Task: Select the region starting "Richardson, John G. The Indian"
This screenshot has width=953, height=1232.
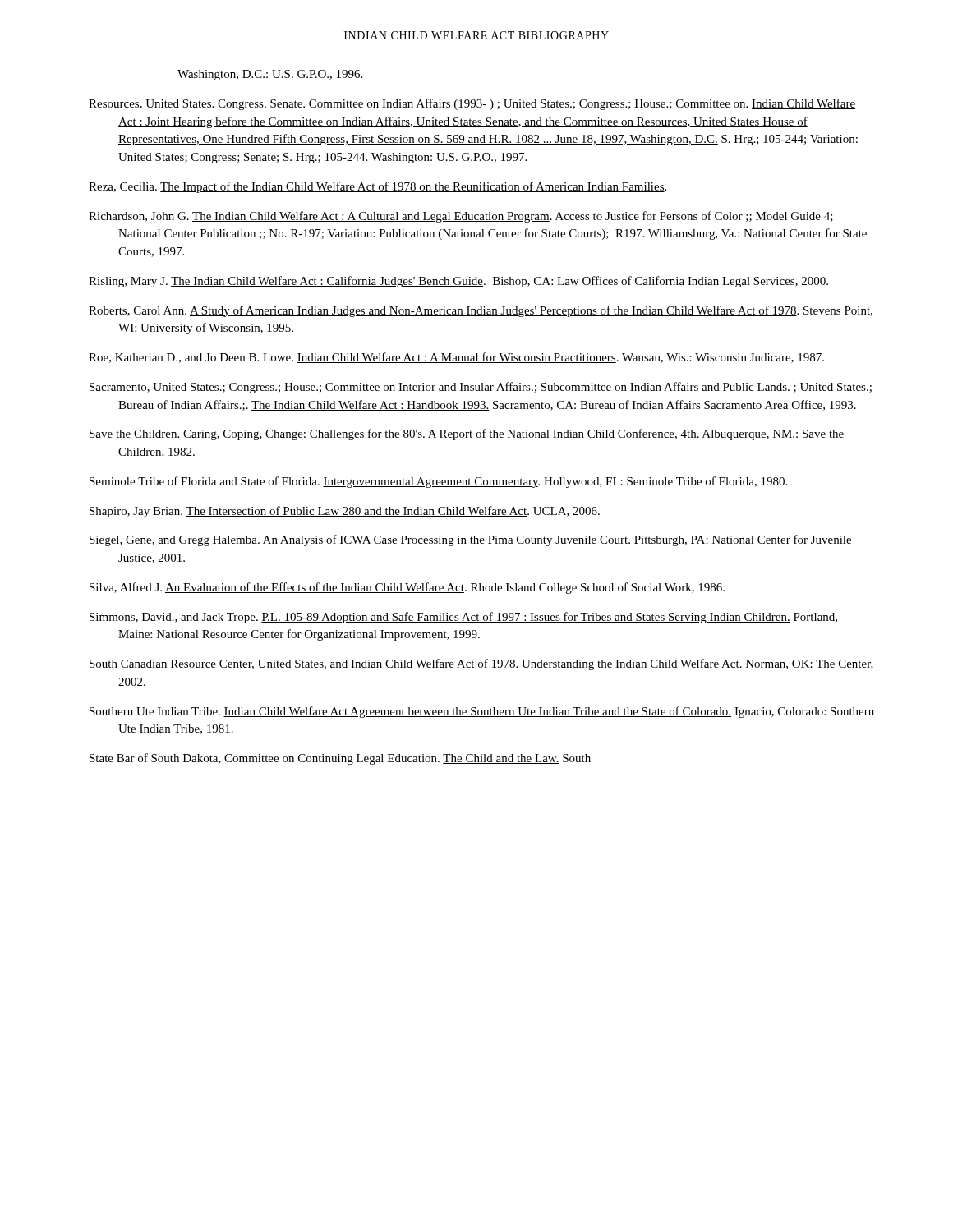Action: pos(478,233)
